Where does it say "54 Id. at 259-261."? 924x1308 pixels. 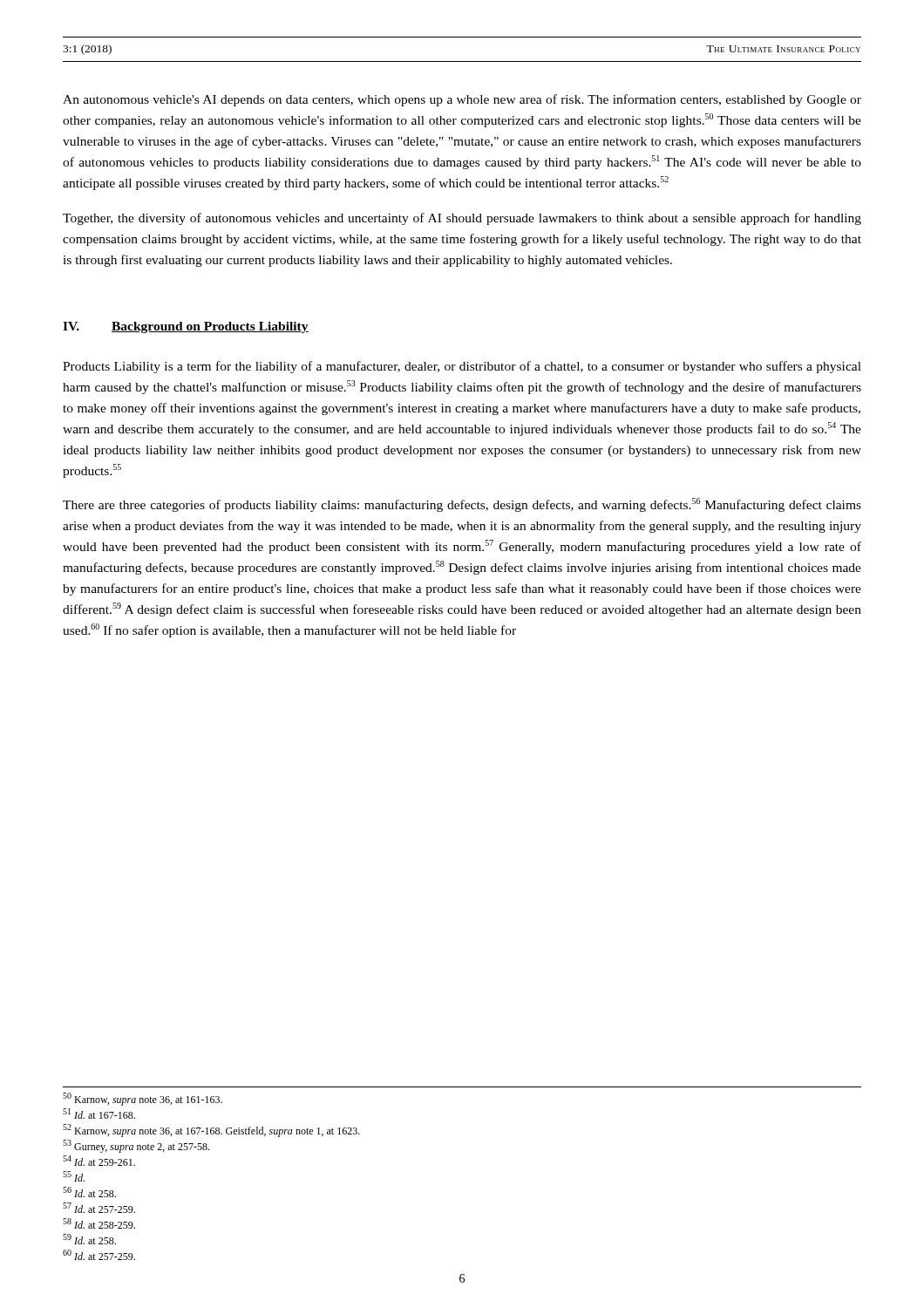[99, 1162]
